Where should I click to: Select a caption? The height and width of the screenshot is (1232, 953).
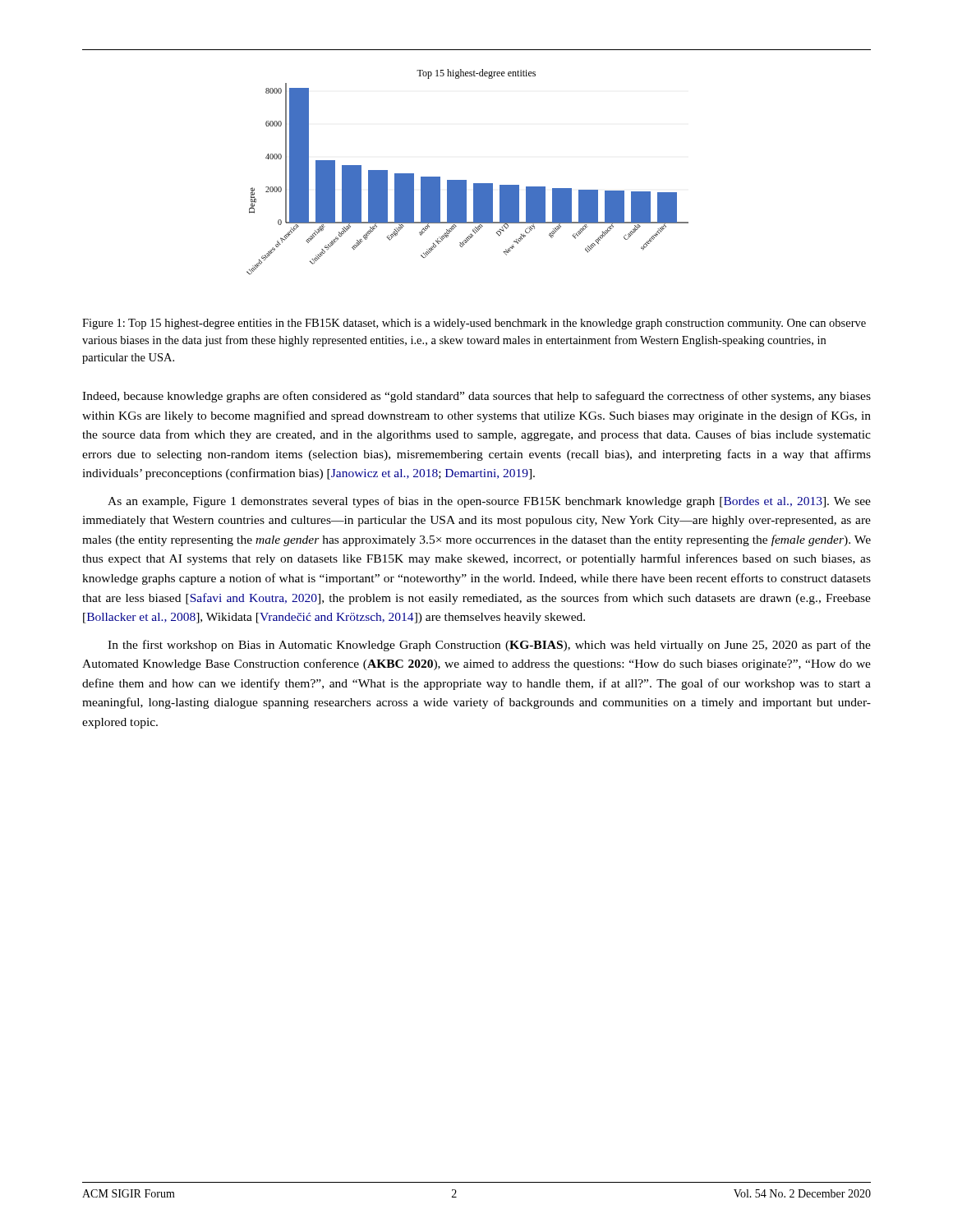click(x=474, y=340)
